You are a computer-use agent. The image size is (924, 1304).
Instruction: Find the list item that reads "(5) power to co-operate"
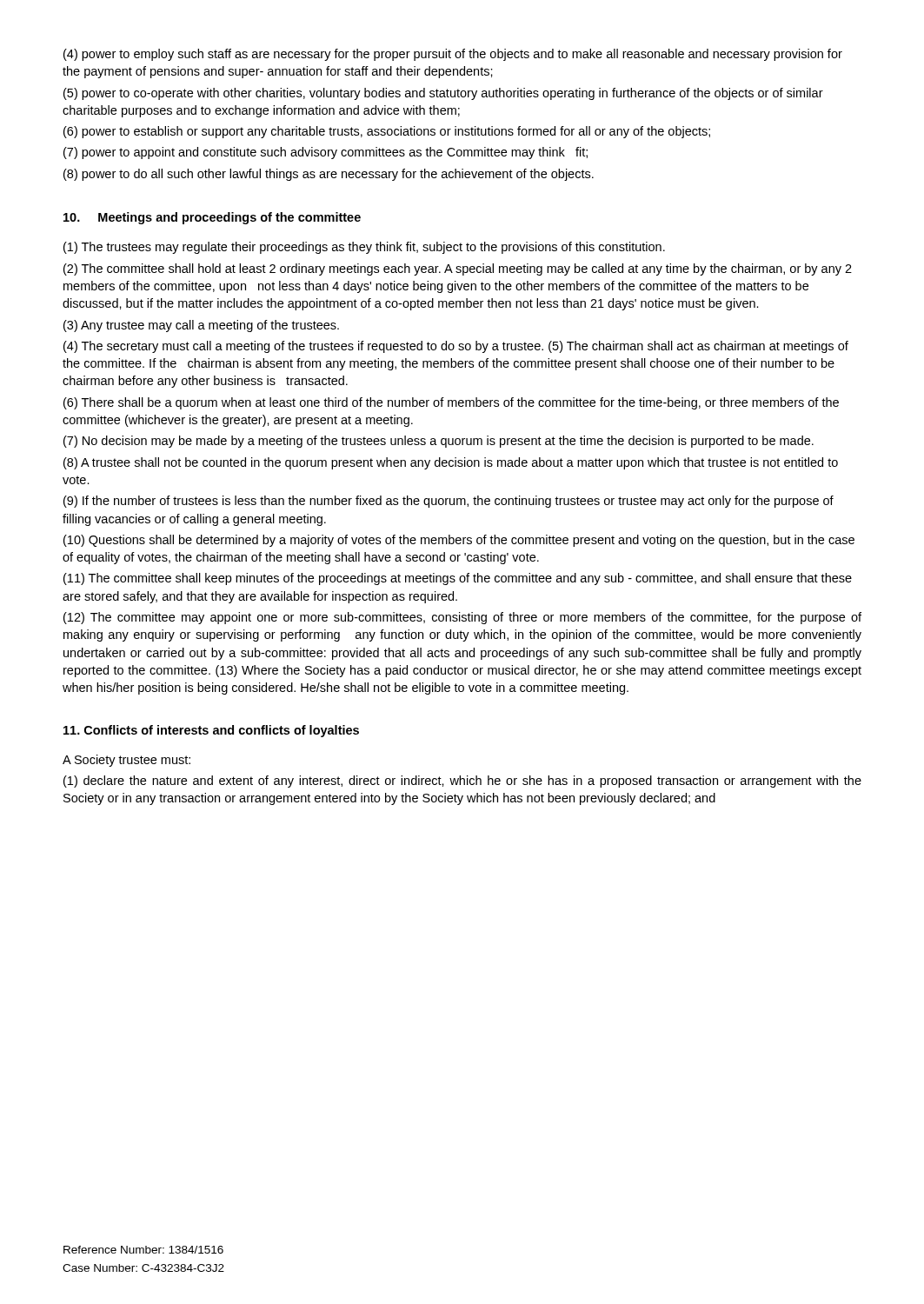pyautogui.click(x=443, y=101)
